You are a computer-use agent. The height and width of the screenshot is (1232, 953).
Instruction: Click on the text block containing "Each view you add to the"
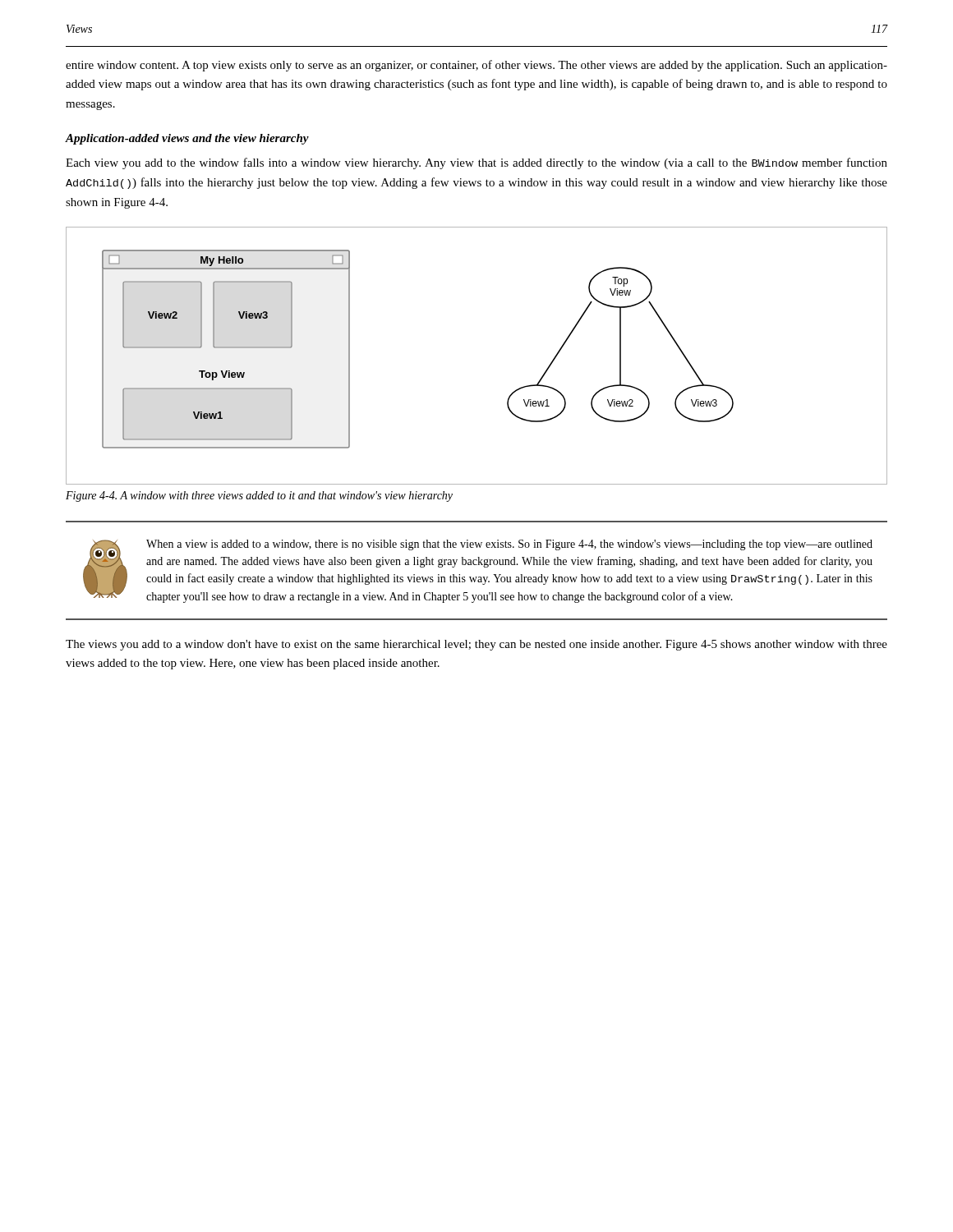tap(476, 182)
